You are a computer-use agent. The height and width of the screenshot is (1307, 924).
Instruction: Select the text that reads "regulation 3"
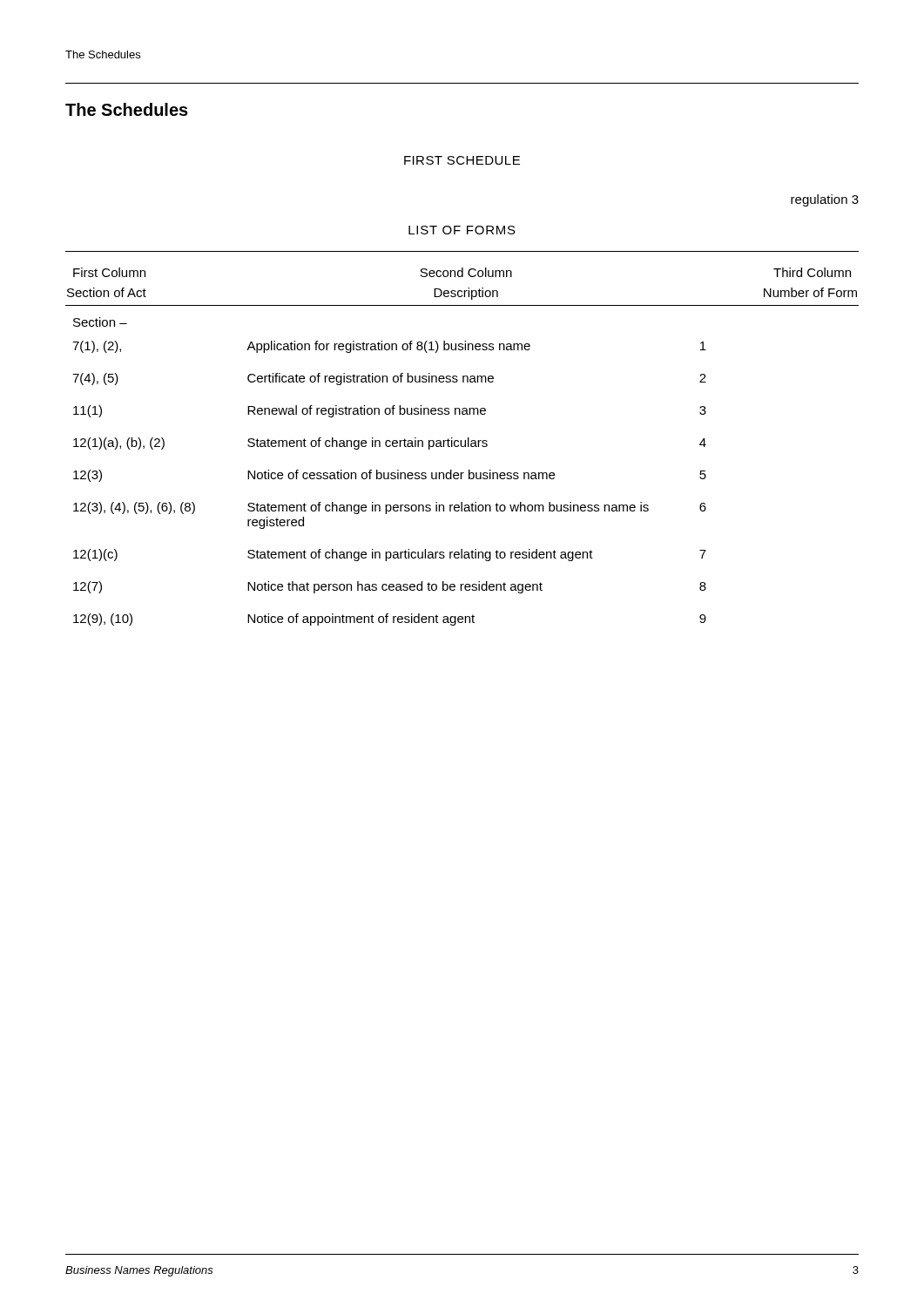click(x=825, y=199)
